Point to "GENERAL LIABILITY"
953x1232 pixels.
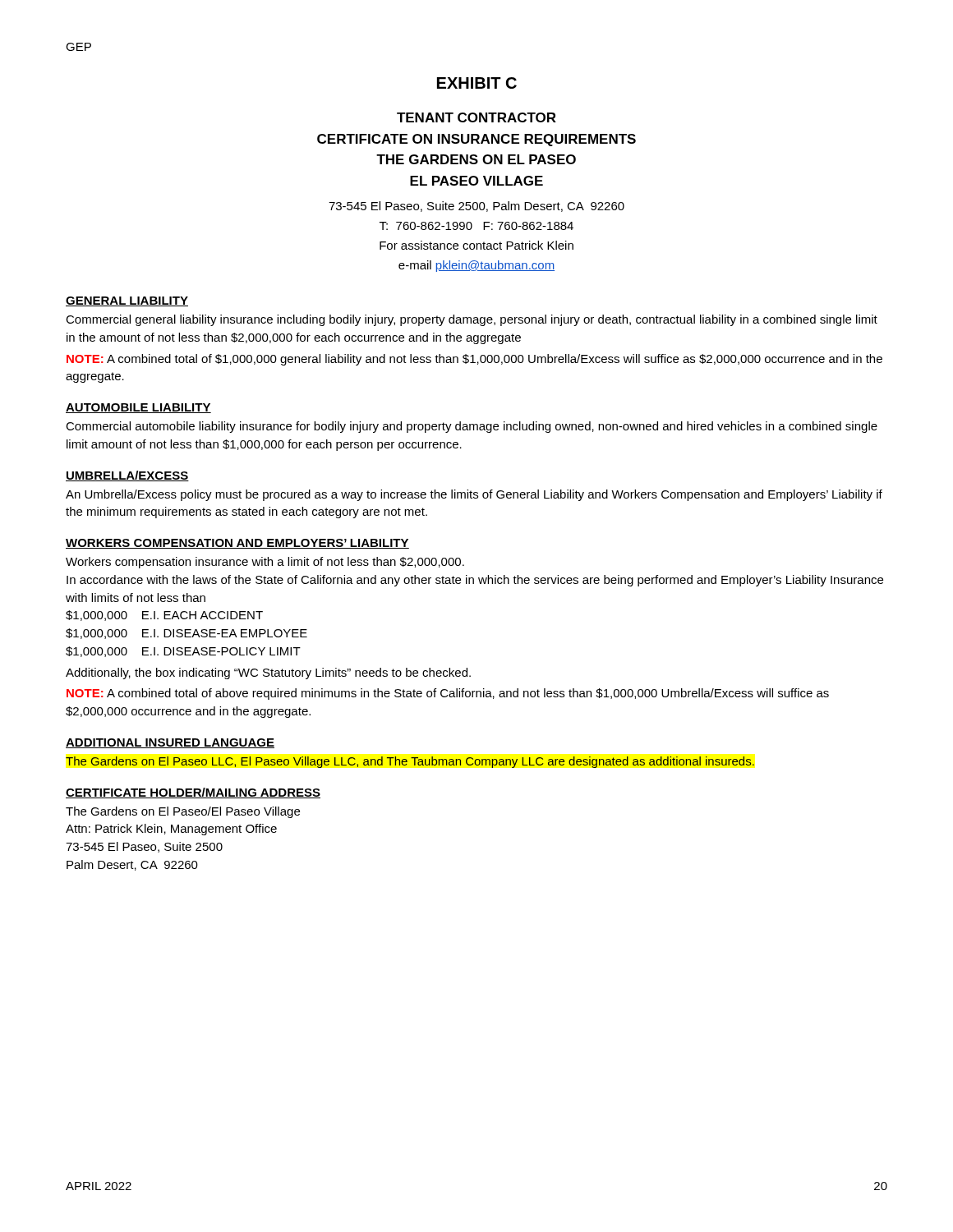pos(127,300)
